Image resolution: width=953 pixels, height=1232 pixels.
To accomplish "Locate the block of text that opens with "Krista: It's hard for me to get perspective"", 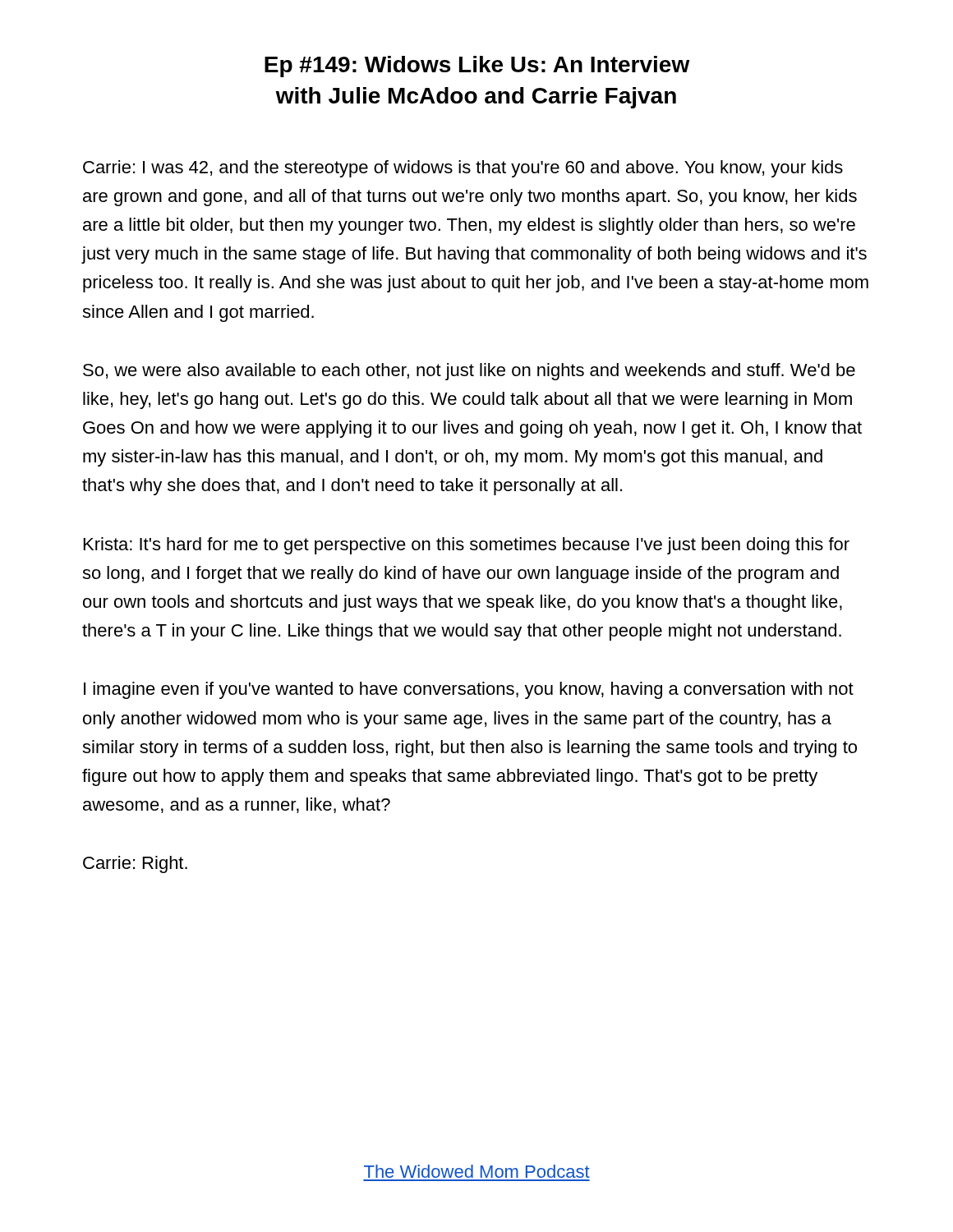I will (x=466, y=587).
